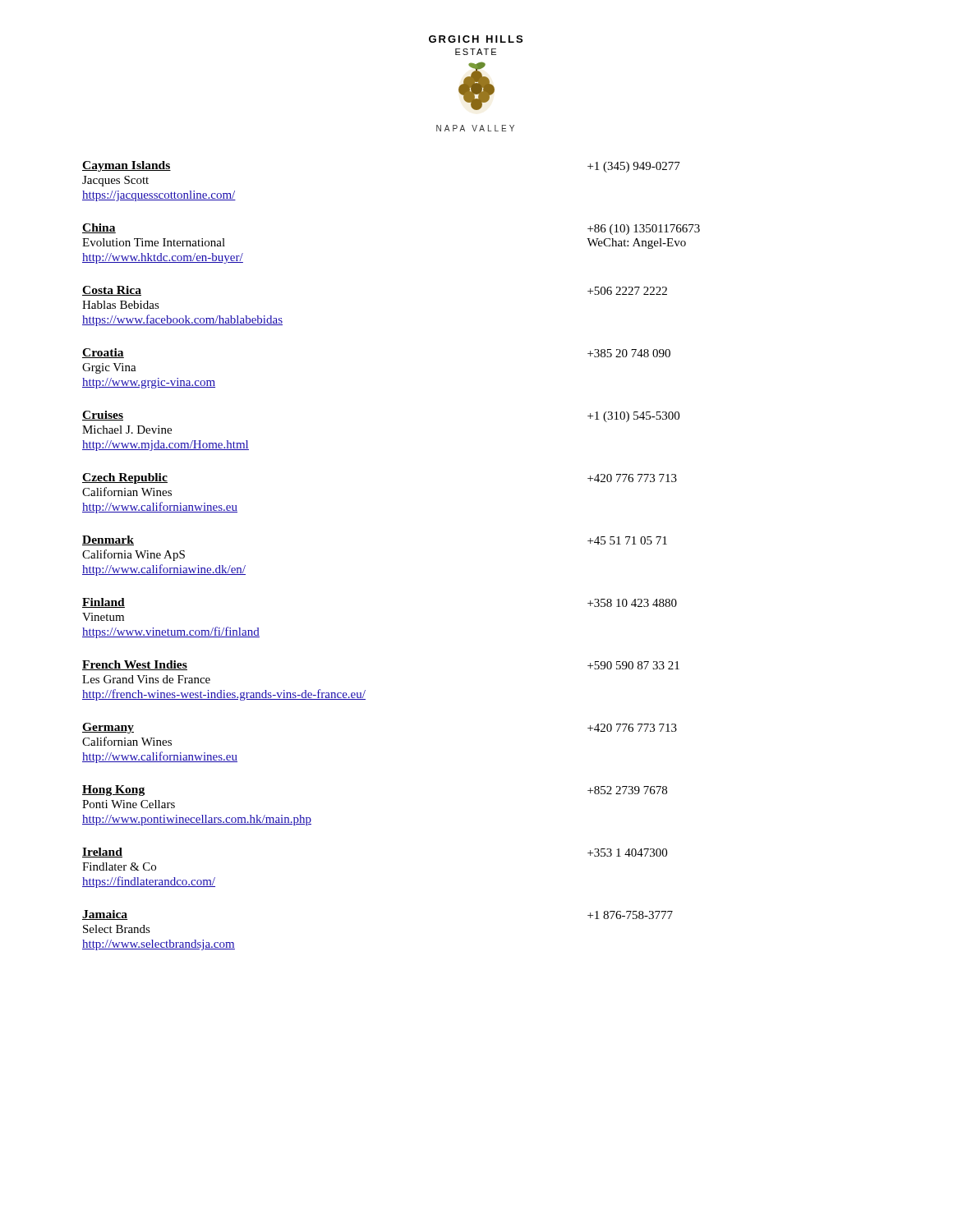Find the block on this page that starts "Germany Californian Wines http://www.californianwines.eu +420"
The height and width of the screenshot is (1232, 953).
(108, 728)
